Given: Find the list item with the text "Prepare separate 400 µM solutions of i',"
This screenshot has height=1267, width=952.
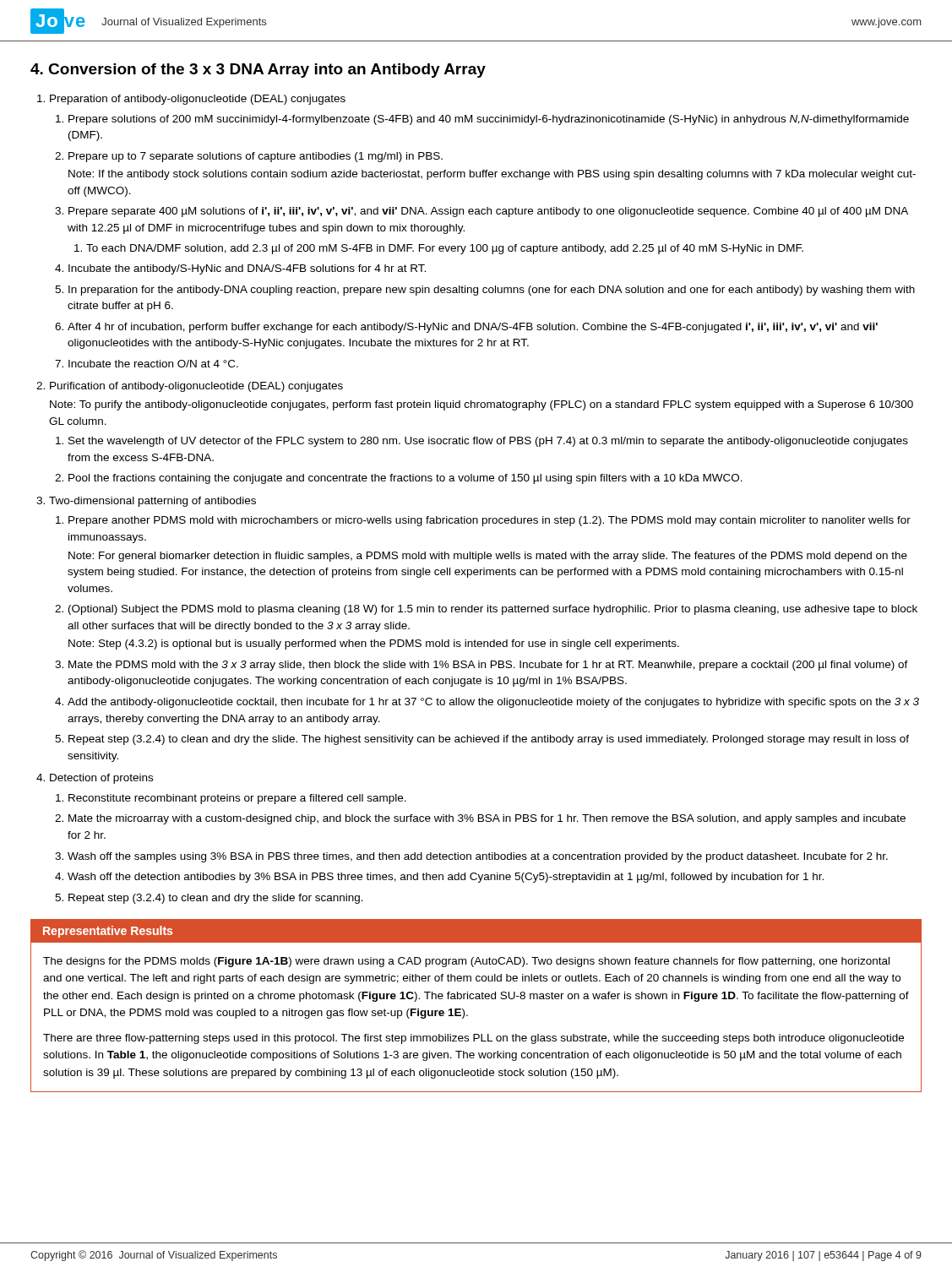Looking at the screenshot, I should click(x=488, y=212).
